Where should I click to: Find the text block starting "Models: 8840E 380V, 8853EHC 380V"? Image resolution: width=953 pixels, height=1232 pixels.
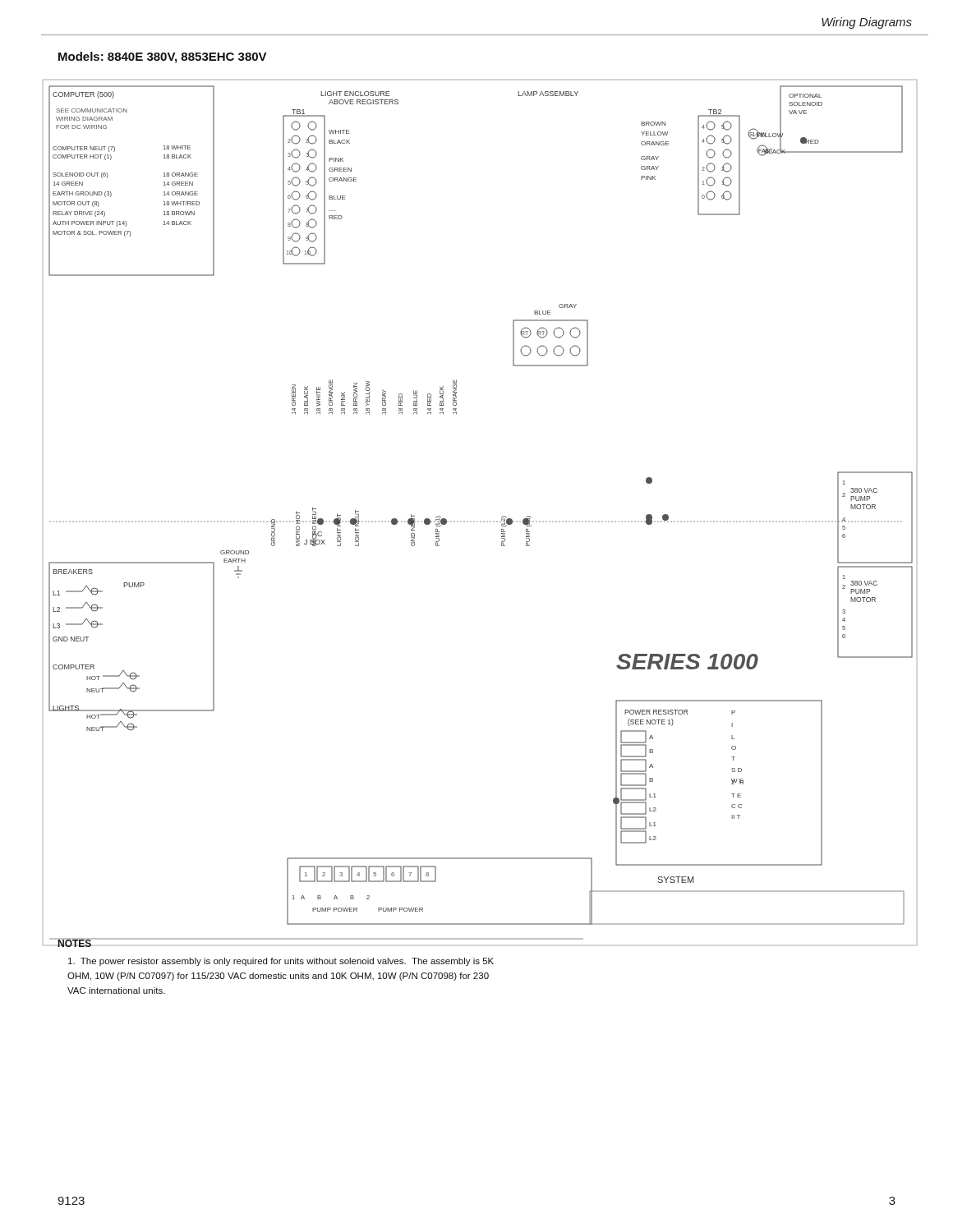click(x=162, y=56)
